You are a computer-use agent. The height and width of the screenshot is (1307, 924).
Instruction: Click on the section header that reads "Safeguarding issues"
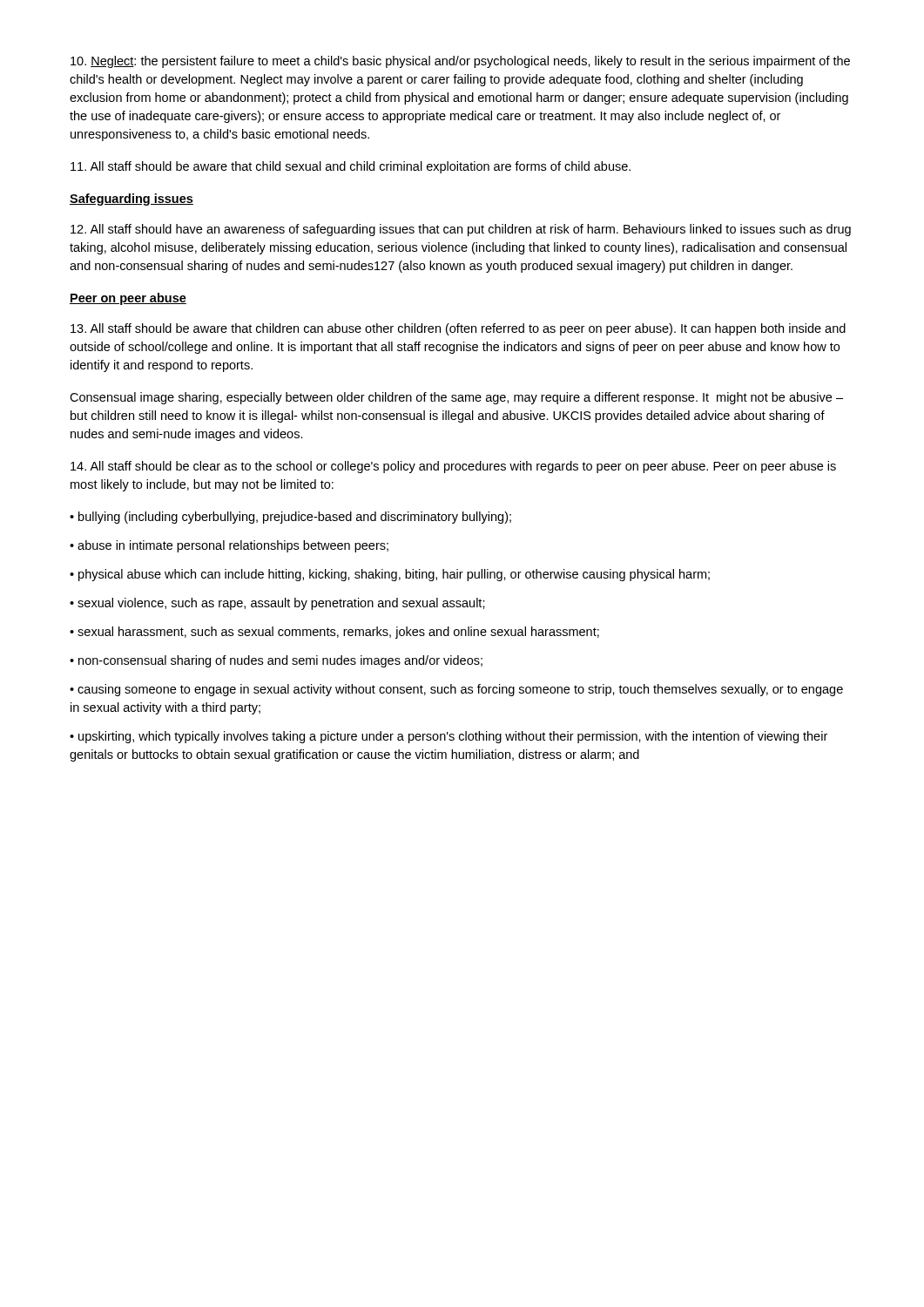131,199
